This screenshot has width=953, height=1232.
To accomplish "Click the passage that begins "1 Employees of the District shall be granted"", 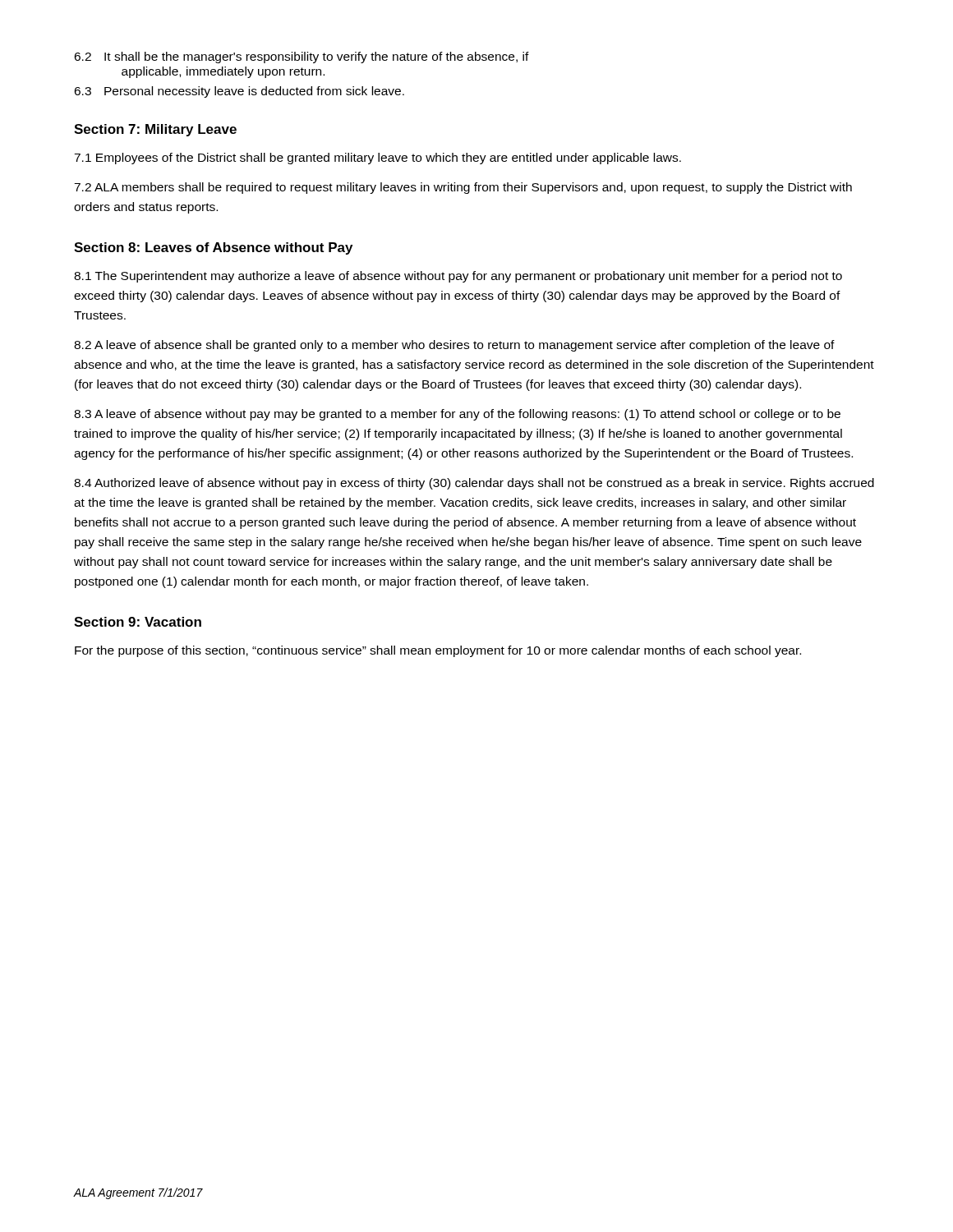I will pos(378,157).
